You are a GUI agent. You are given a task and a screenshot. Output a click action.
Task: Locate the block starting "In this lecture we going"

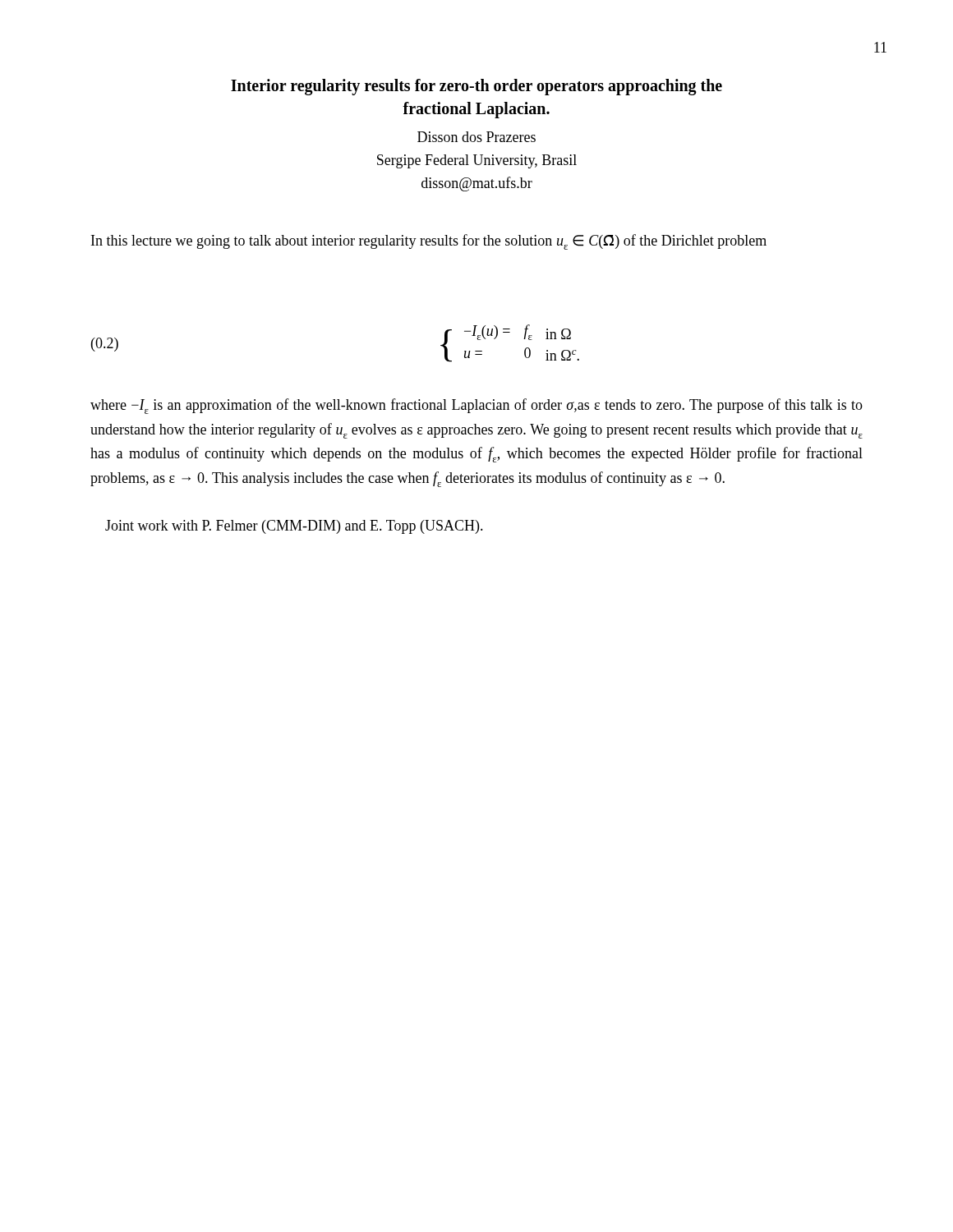coord(429,242)
